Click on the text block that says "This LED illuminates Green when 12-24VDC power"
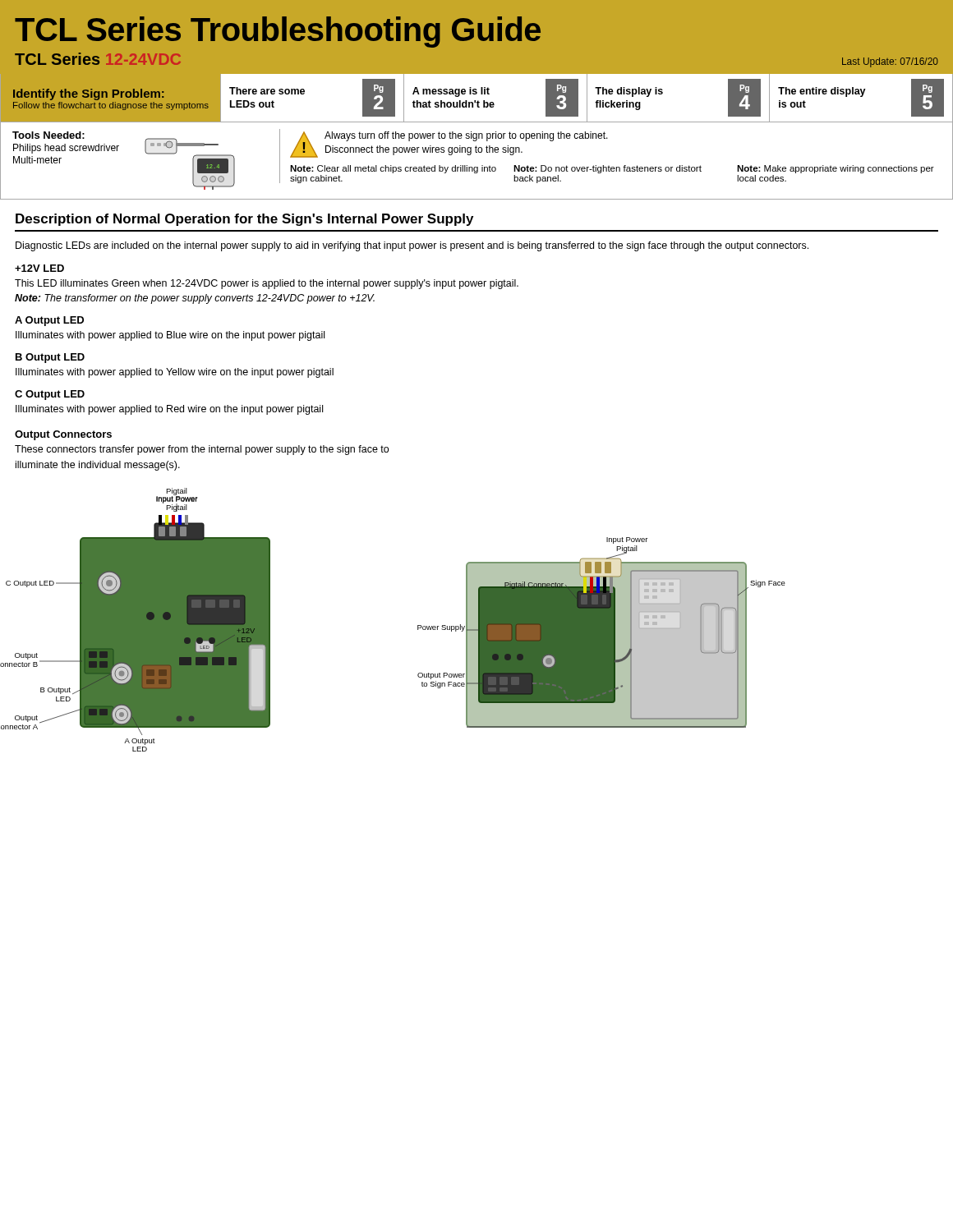Screen dimensions: 1232x953 click(267, 291)
